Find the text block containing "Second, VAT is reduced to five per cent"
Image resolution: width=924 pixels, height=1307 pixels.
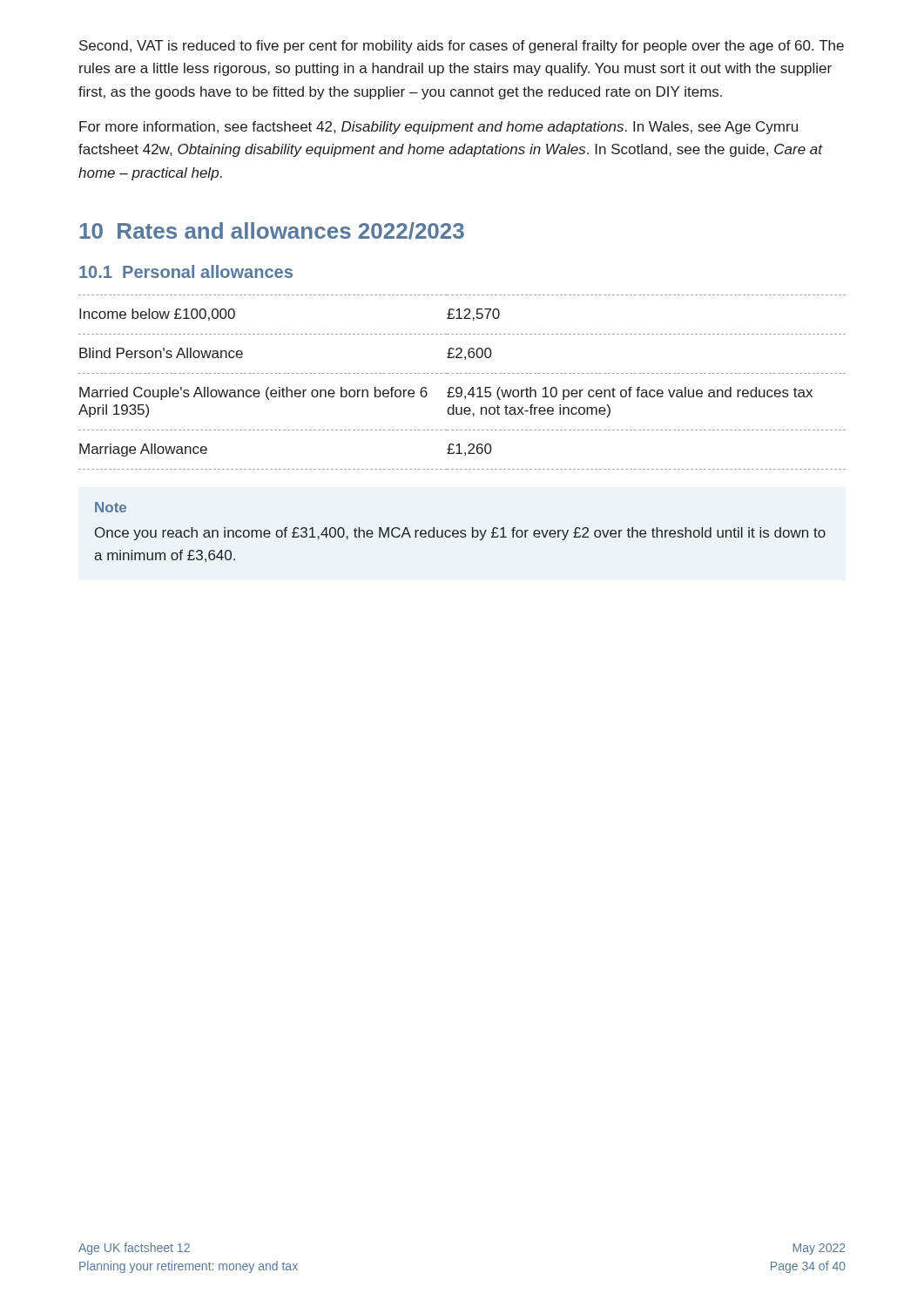tap(461, 69)
